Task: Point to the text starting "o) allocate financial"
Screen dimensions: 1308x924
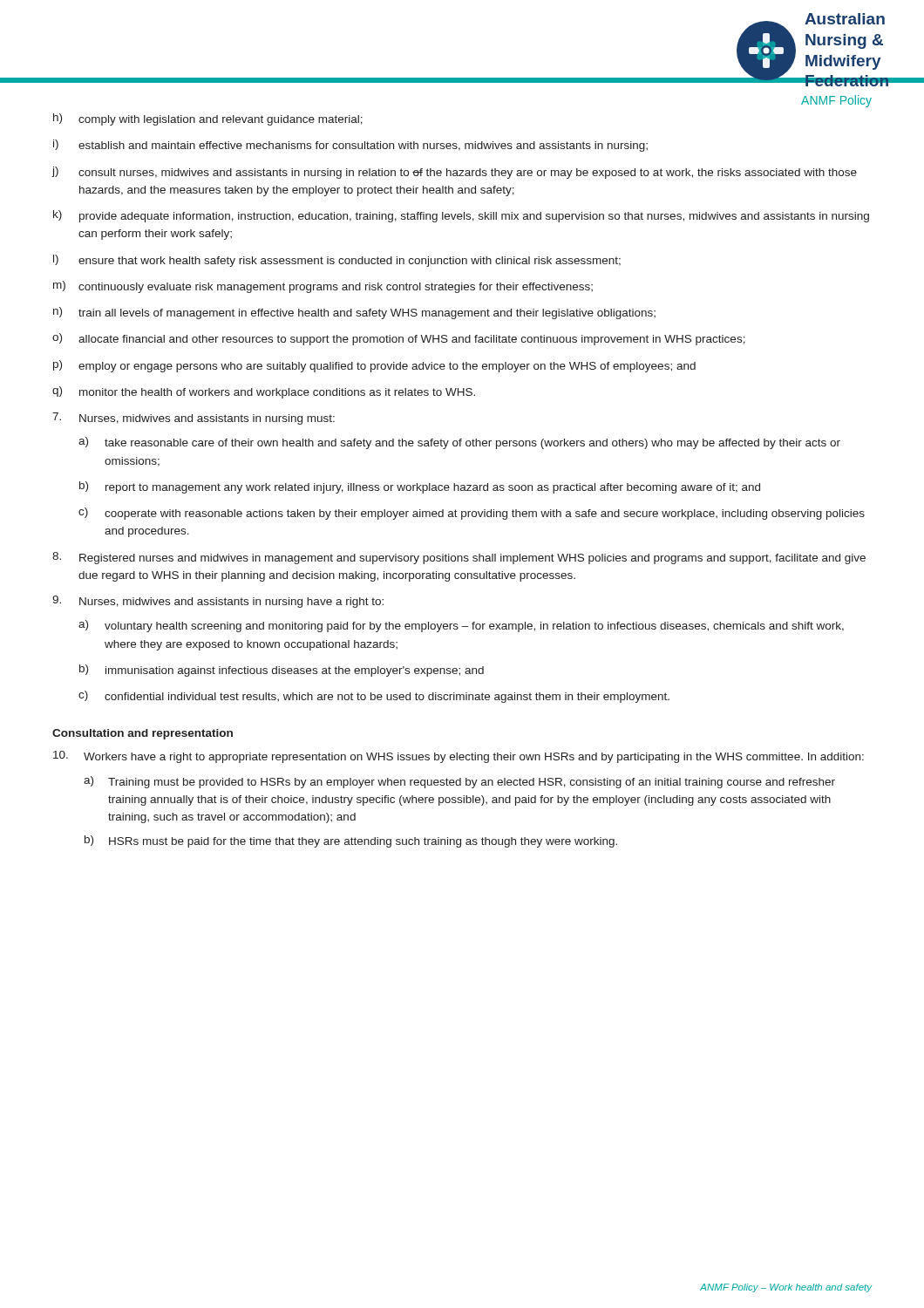Action: pos(462,339)
